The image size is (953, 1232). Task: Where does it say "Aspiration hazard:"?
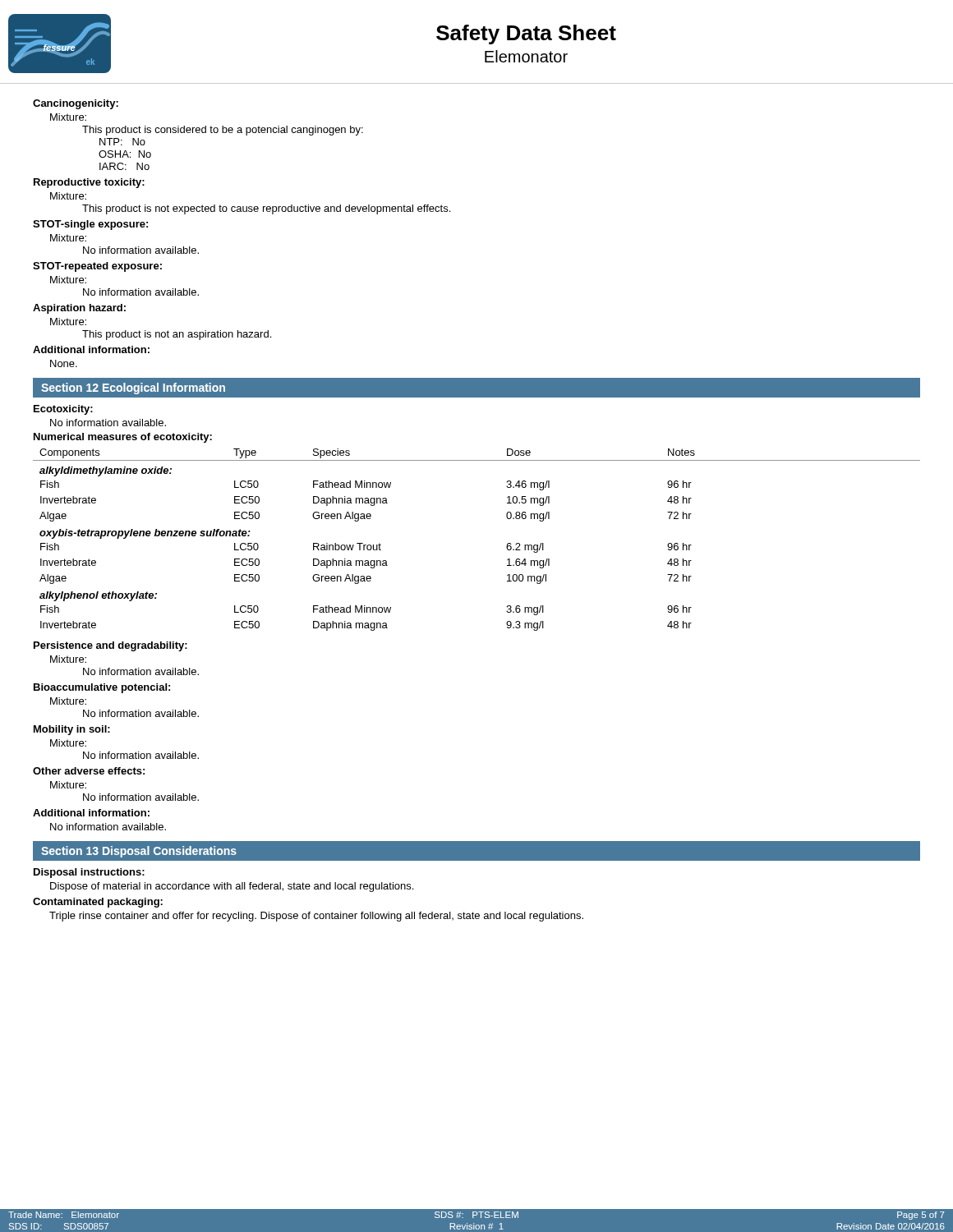(x=80, y=308)
